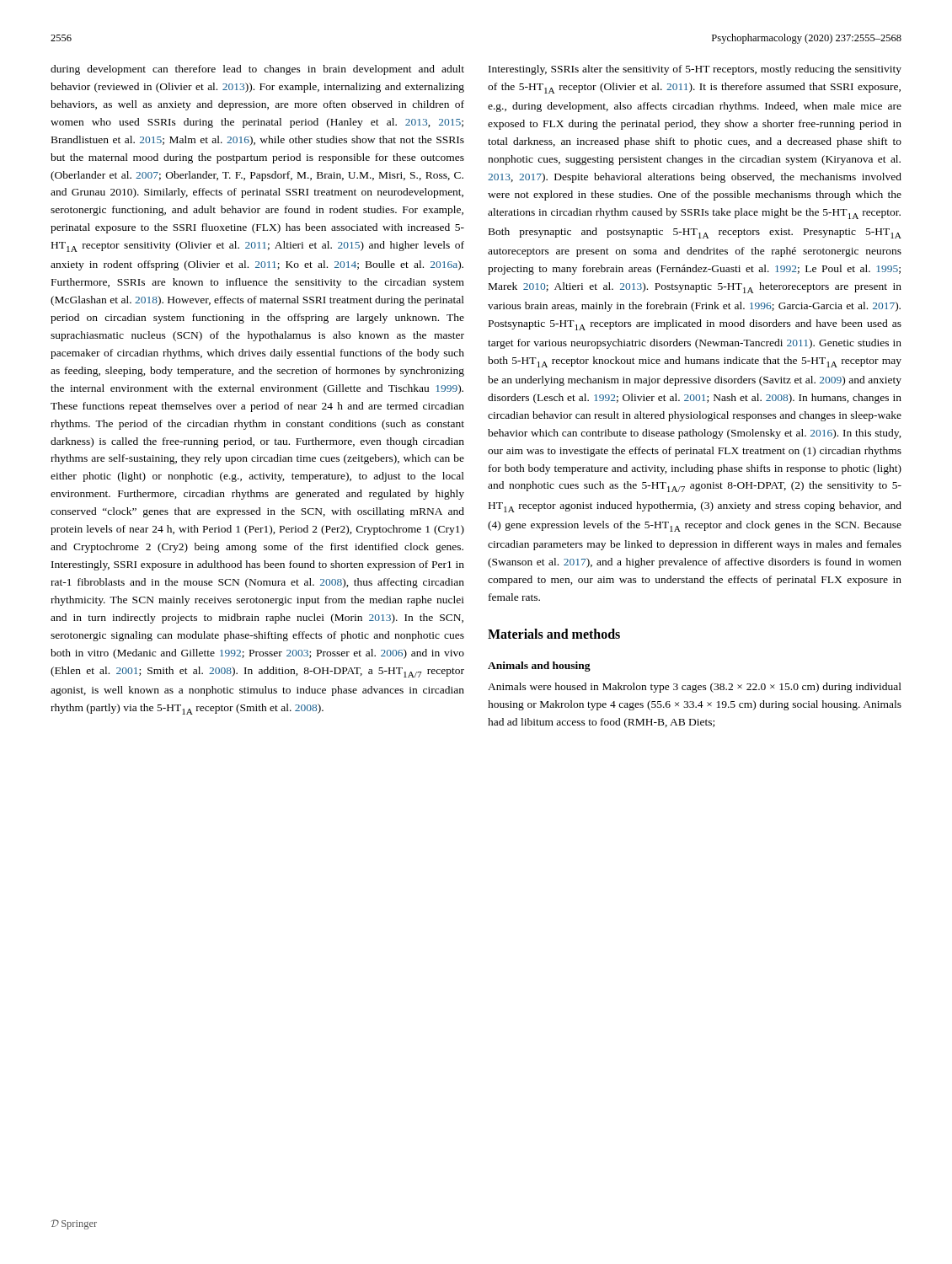The width and height of the screenshot is (952, 1264).
Task: Select the section header that says "Animals and housing"
Action: (539, 665)
